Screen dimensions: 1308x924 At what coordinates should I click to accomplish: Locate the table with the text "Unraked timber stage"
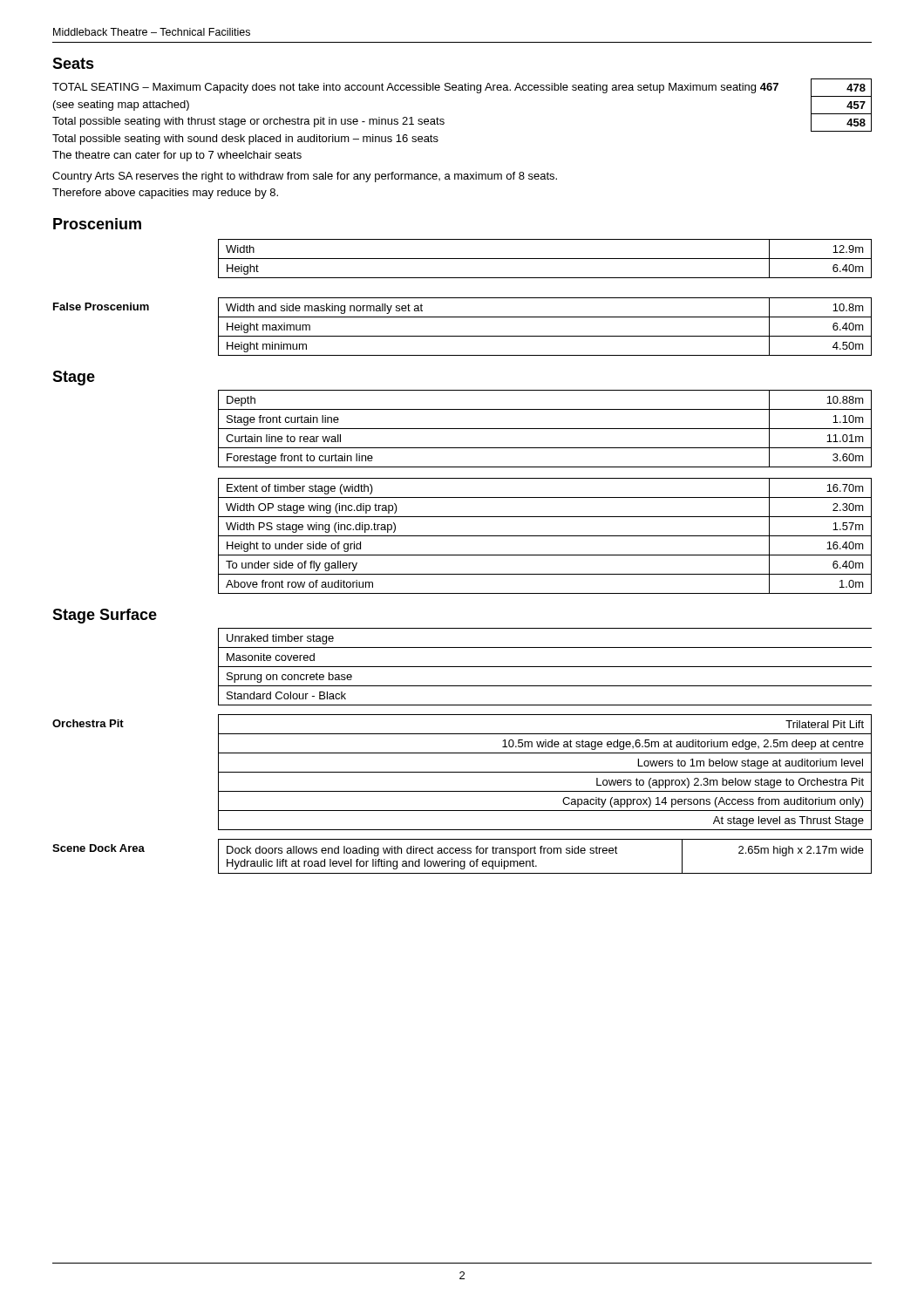pos(462,666)
